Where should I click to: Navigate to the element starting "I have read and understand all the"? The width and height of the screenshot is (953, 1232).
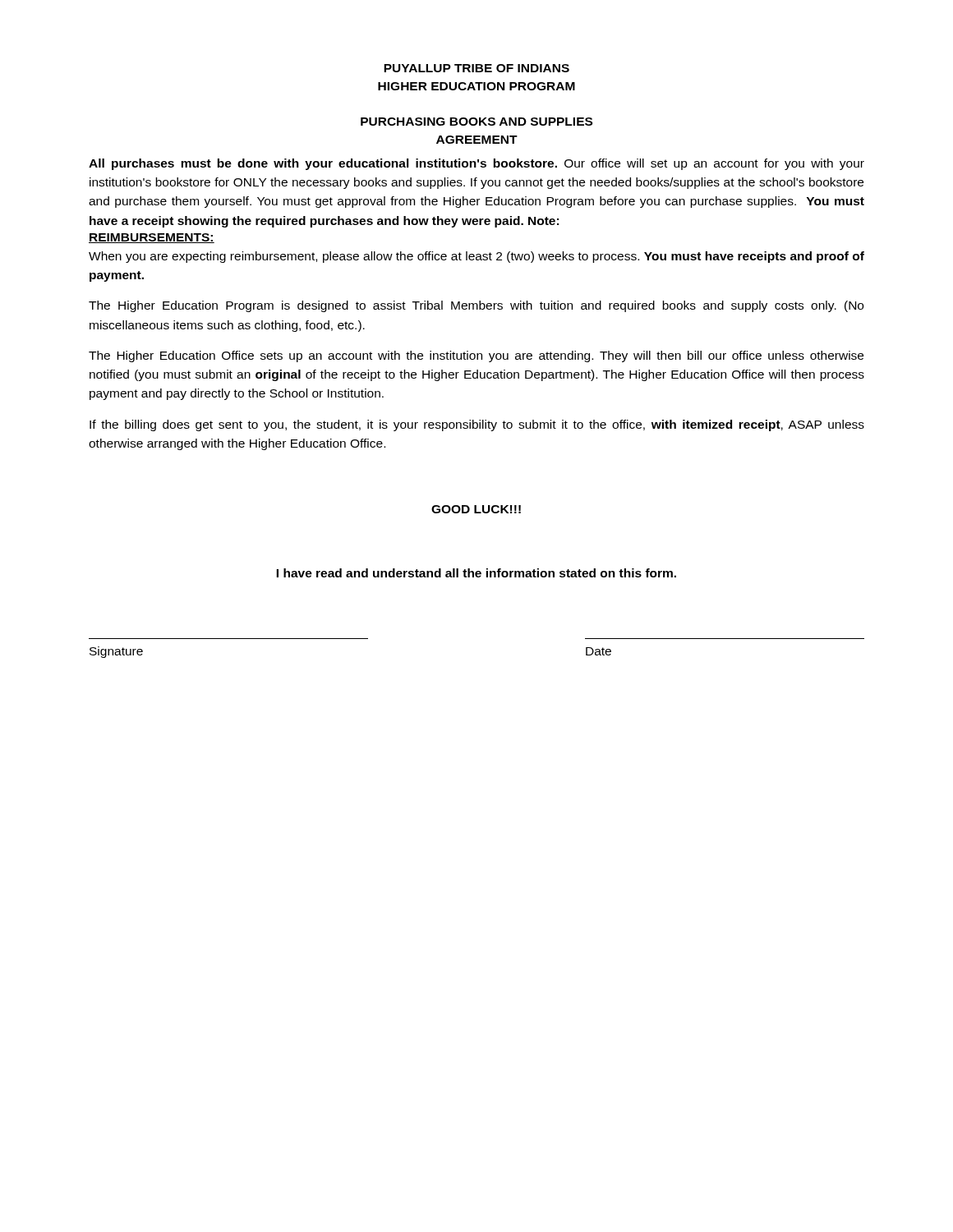[x=476, y=573]
